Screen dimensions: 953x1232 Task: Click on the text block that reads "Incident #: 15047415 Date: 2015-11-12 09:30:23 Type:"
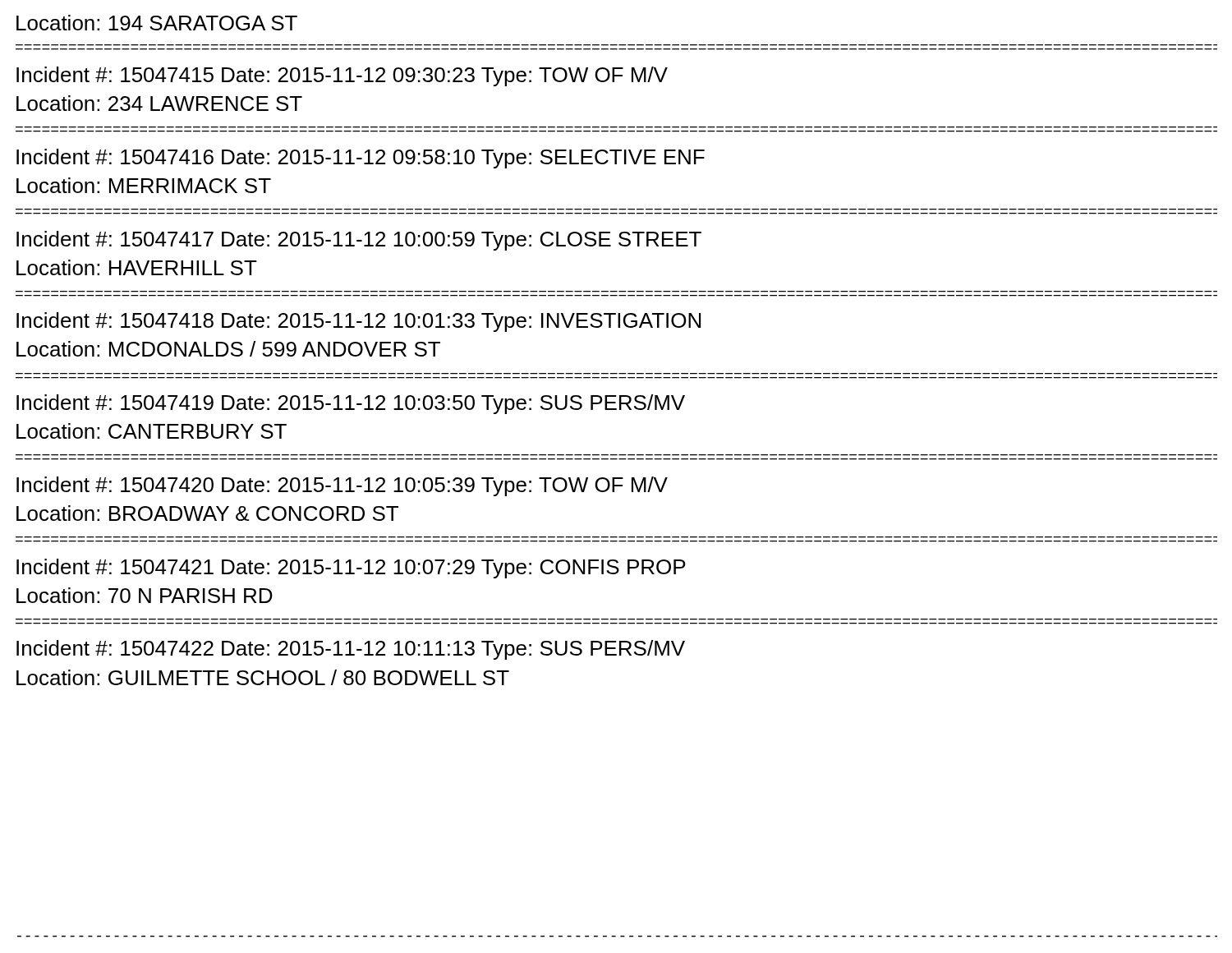coord(616,90)
